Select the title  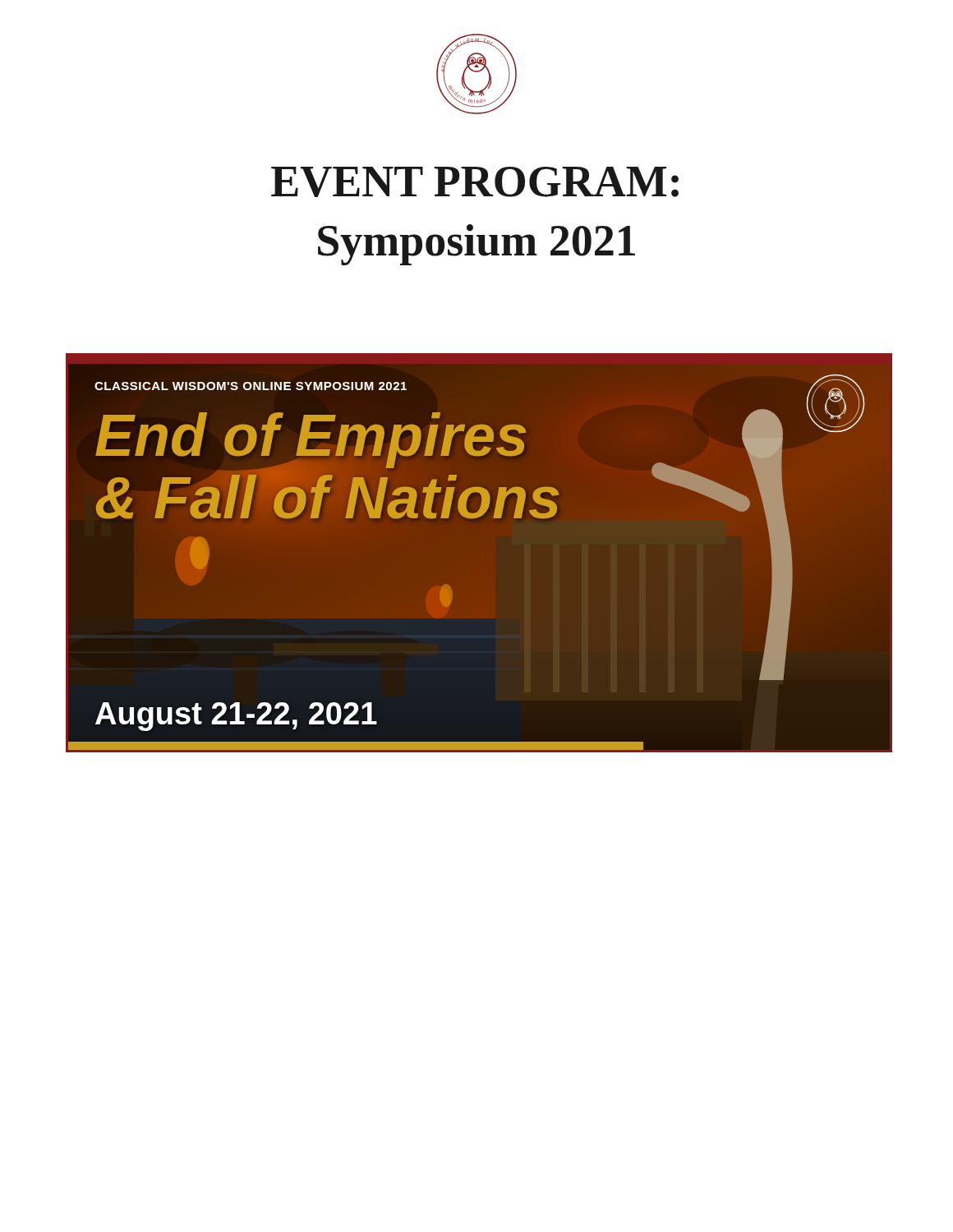coord(476,211)
